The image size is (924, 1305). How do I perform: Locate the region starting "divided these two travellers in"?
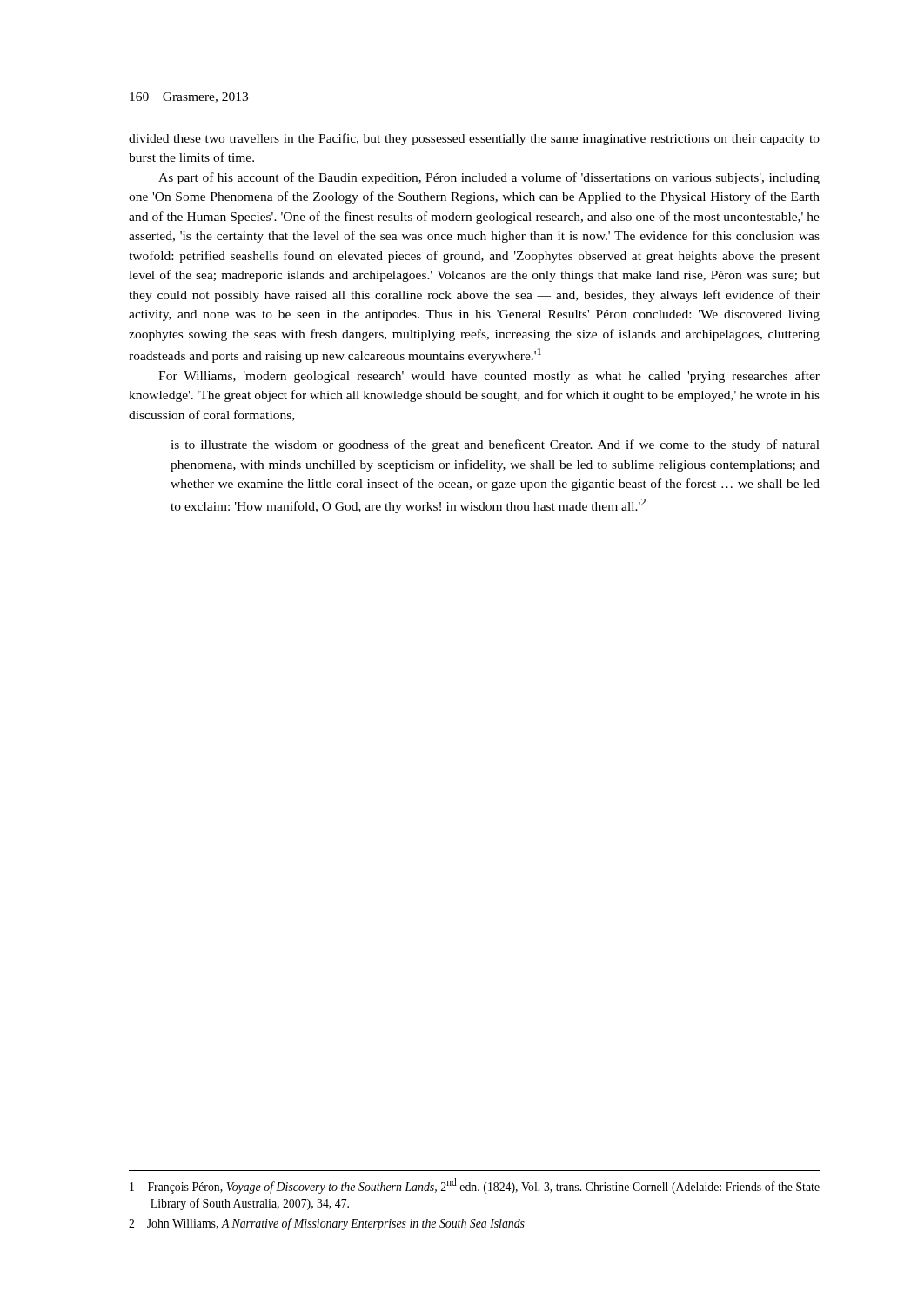(474, 277)
